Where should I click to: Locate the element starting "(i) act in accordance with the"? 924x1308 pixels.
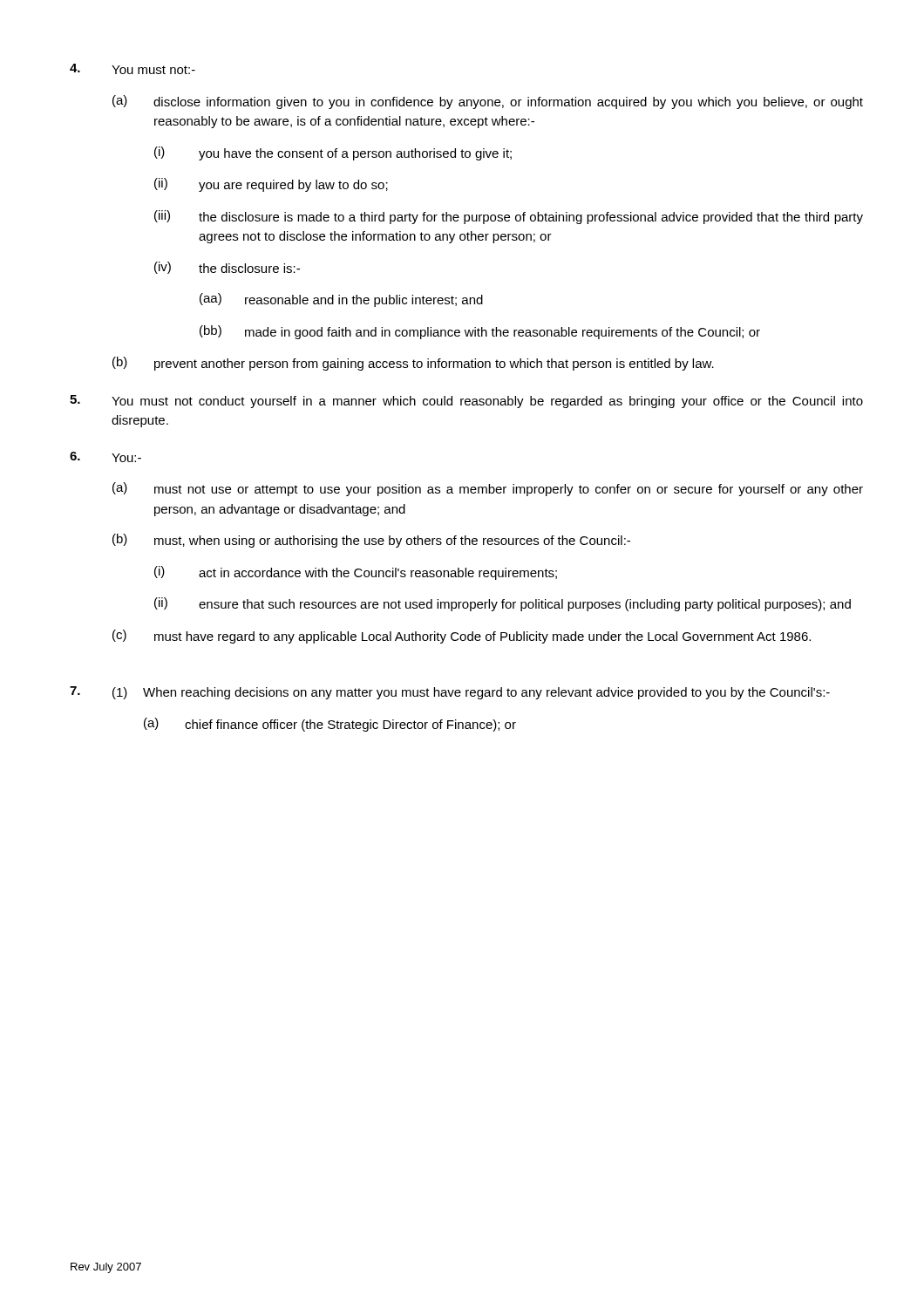click(508, 573)
